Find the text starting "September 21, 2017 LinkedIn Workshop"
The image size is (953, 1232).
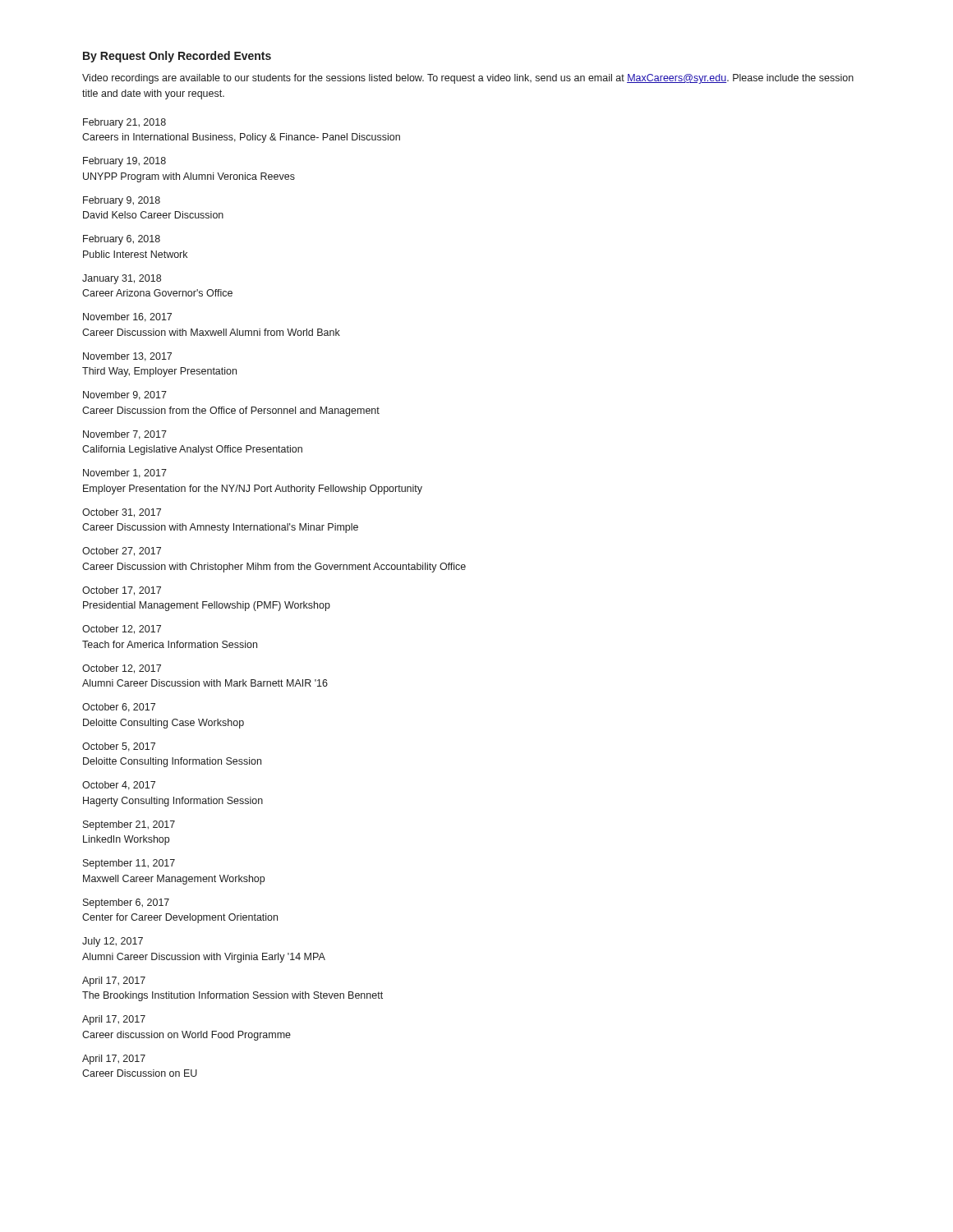[129, 825]
